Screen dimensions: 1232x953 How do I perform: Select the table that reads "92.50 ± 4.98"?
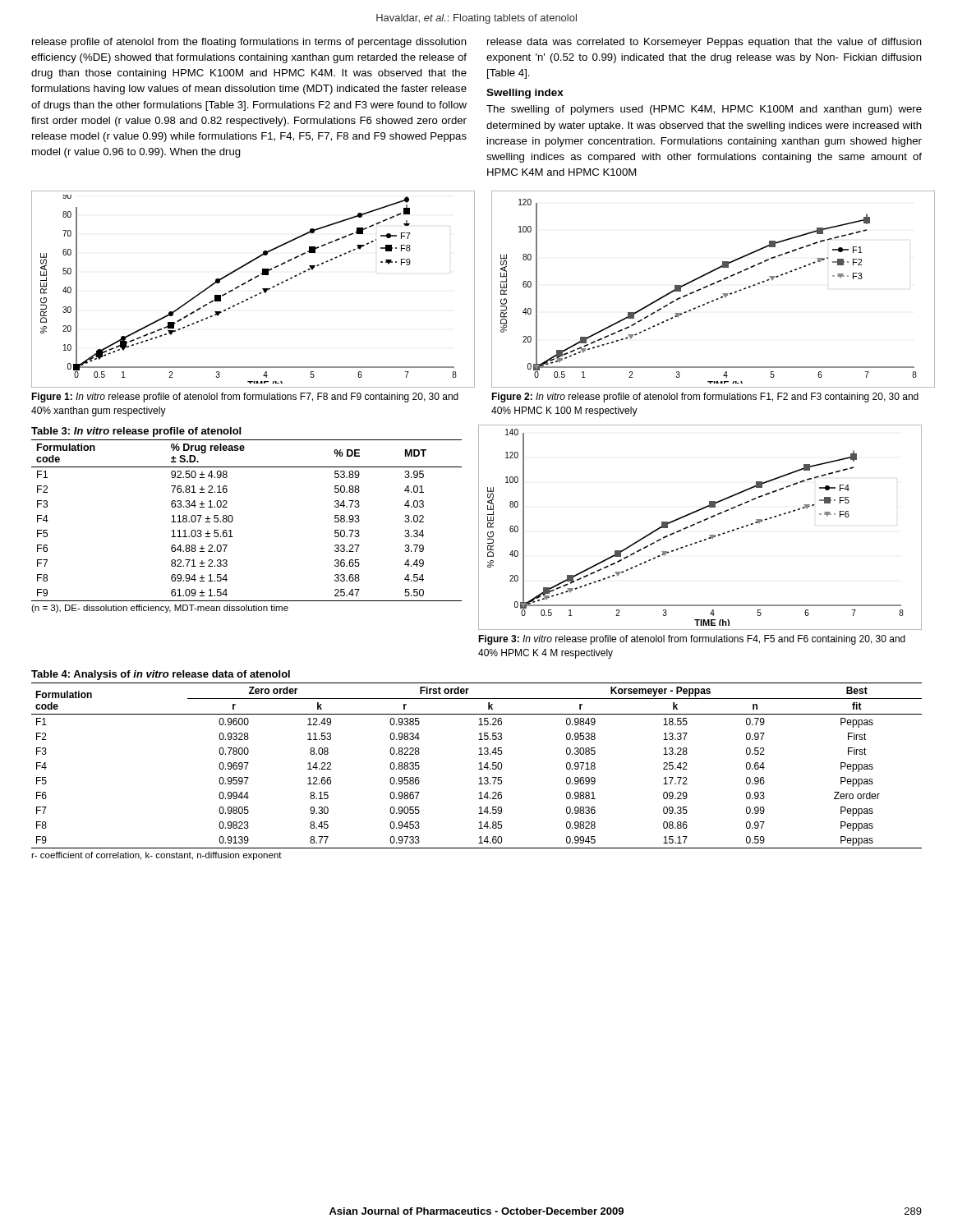tap(246, 526)
